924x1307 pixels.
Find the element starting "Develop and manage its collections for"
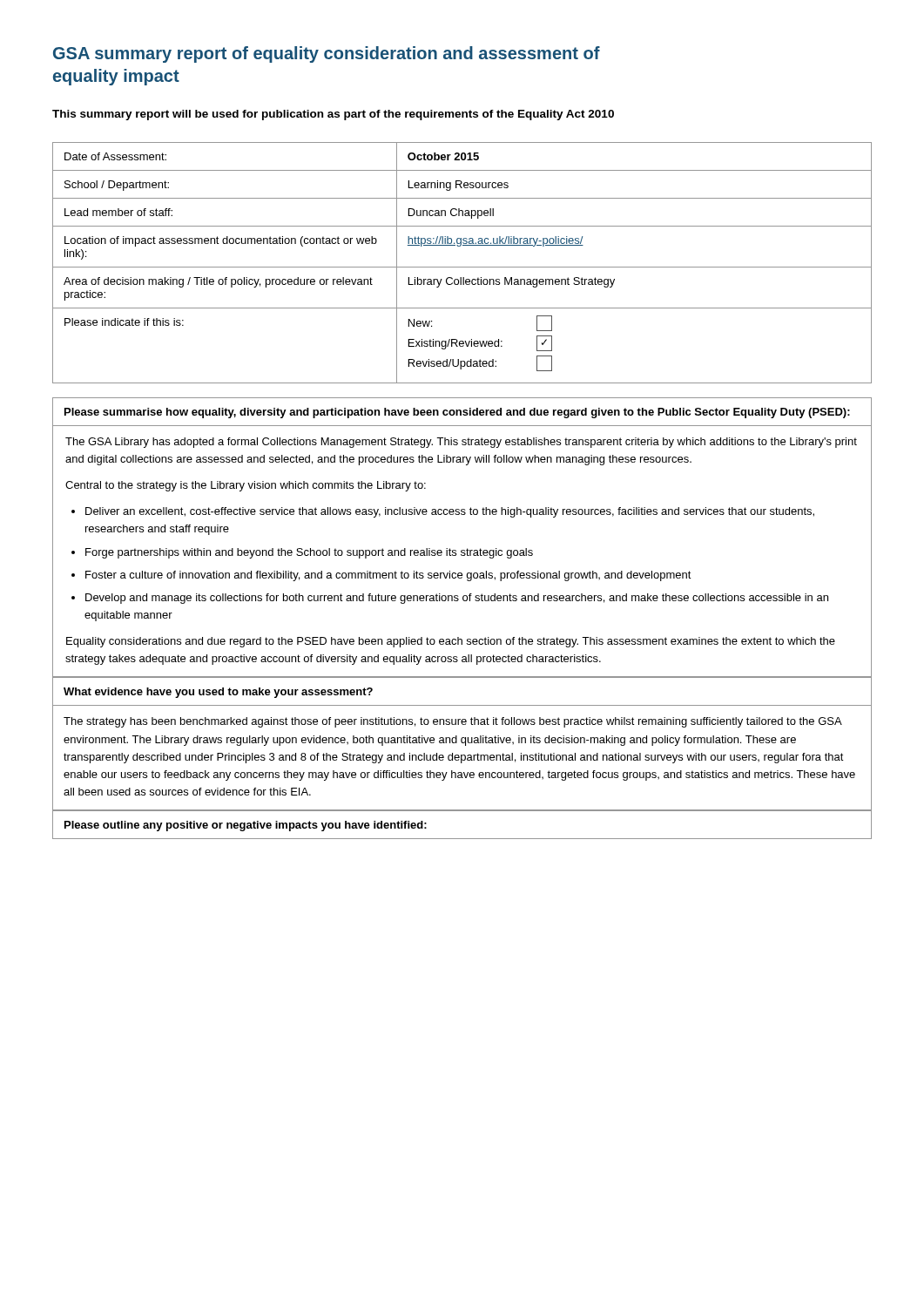pyautogui.click(x=457, y=606)
